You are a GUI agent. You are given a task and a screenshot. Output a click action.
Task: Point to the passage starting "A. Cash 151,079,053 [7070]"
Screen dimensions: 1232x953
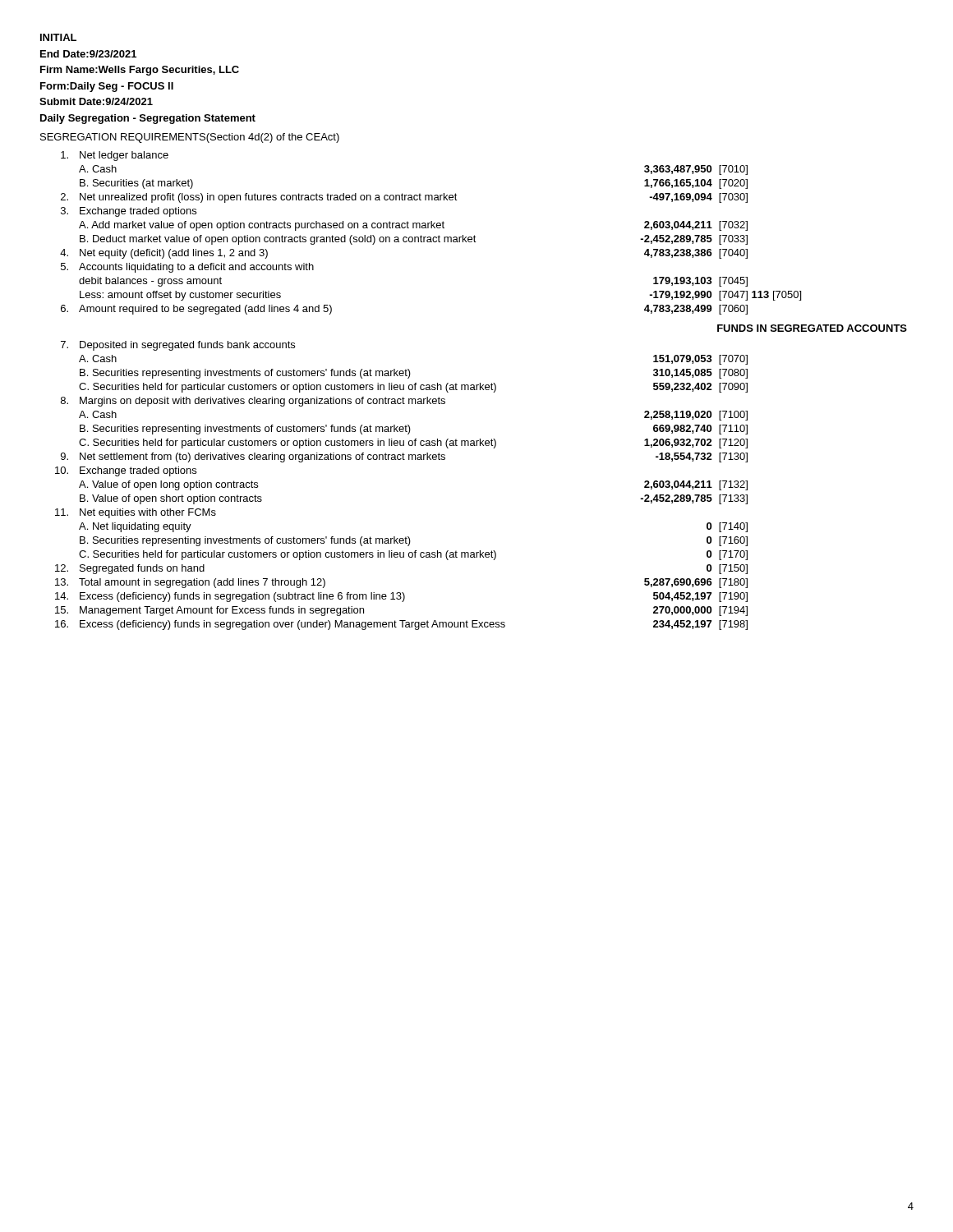pos(95,361)
